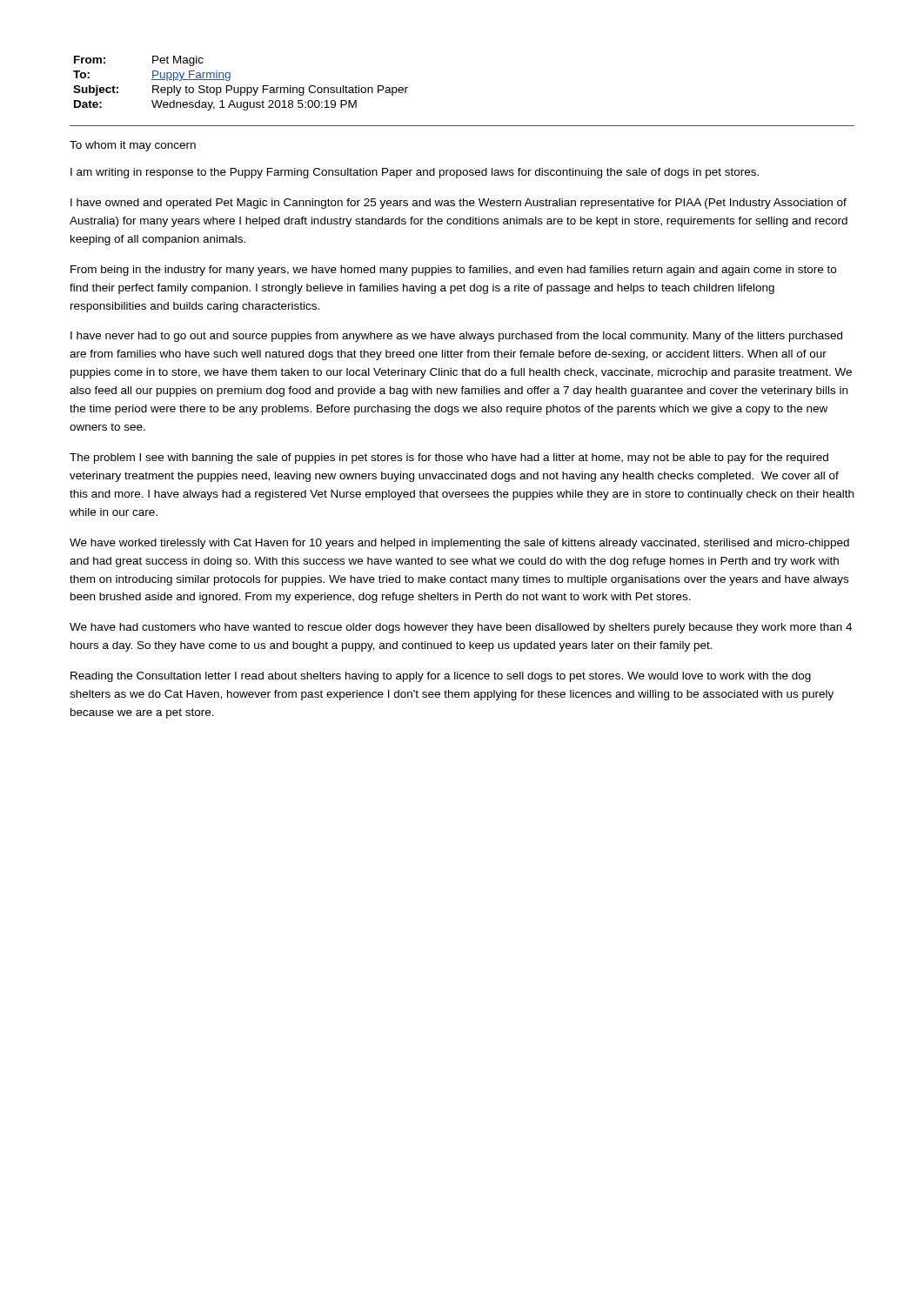Click the passage that begins "We have worked tirelessly with"
Image resolution: width=924 pixels, height=1305 pixels.
coord(460,569)
